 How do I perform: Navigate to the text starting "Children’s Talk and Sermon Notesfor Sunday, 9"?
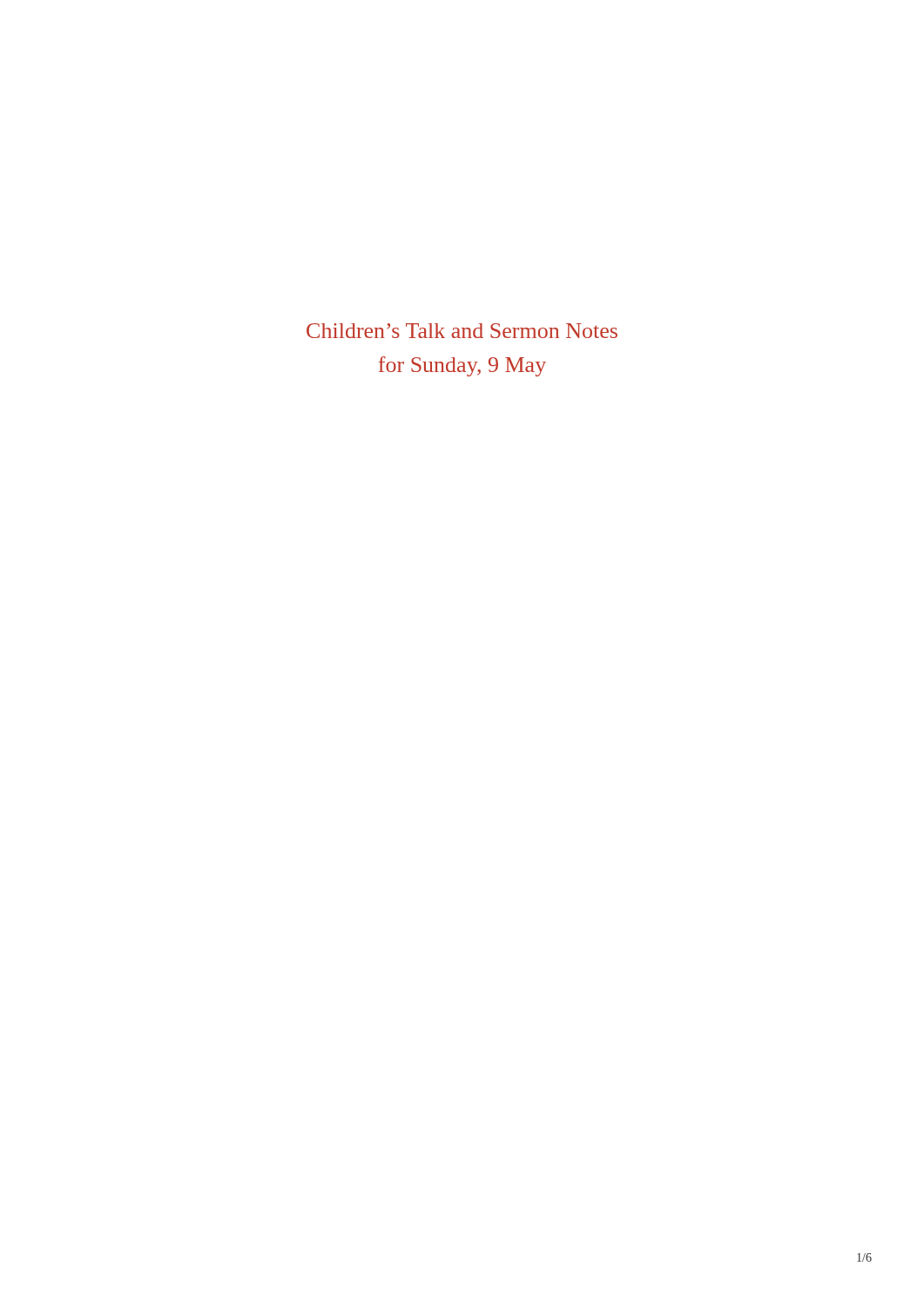(x=462, y=348)
